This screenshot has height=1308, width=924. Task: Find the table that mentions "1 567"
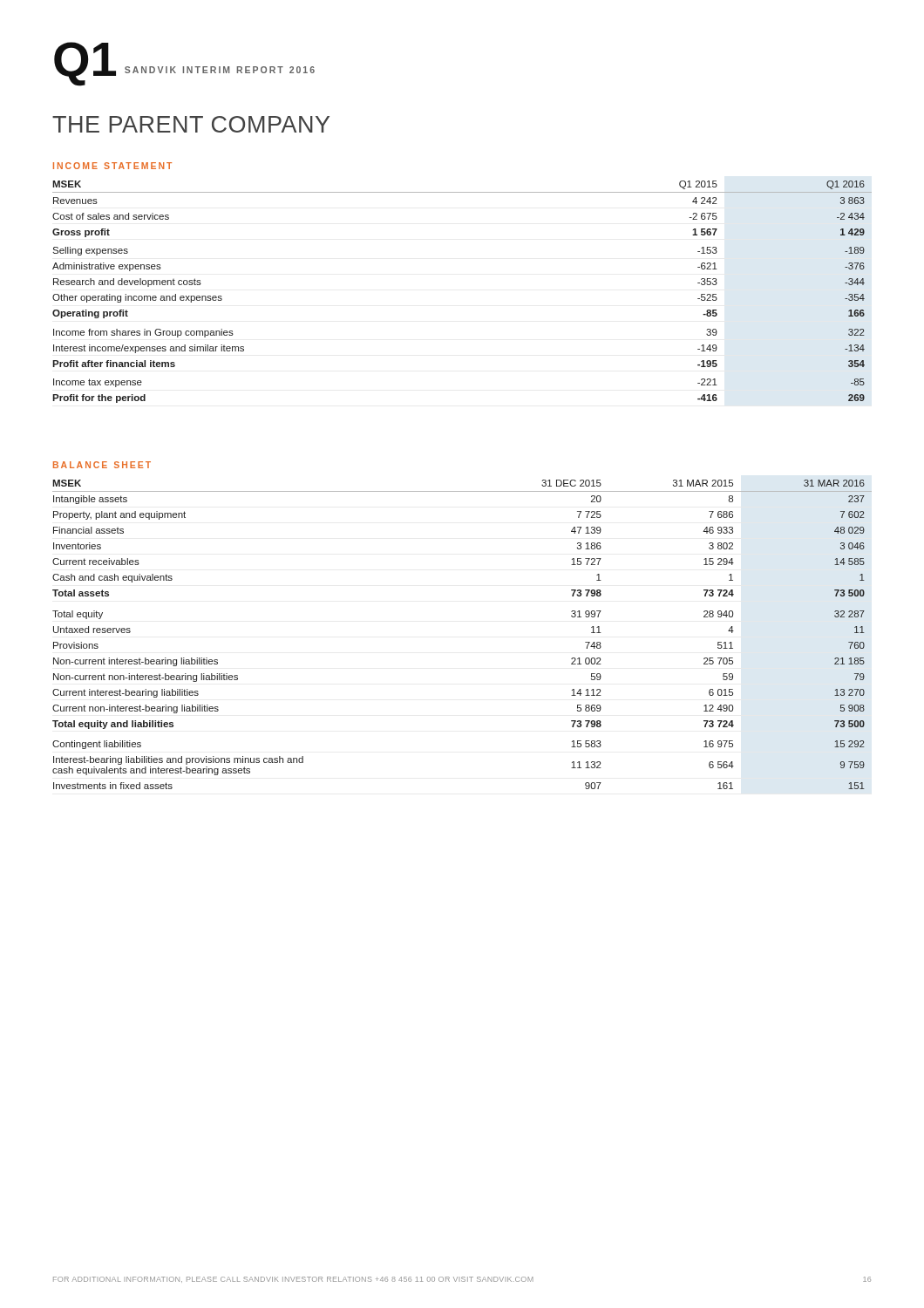click(462, 291)
